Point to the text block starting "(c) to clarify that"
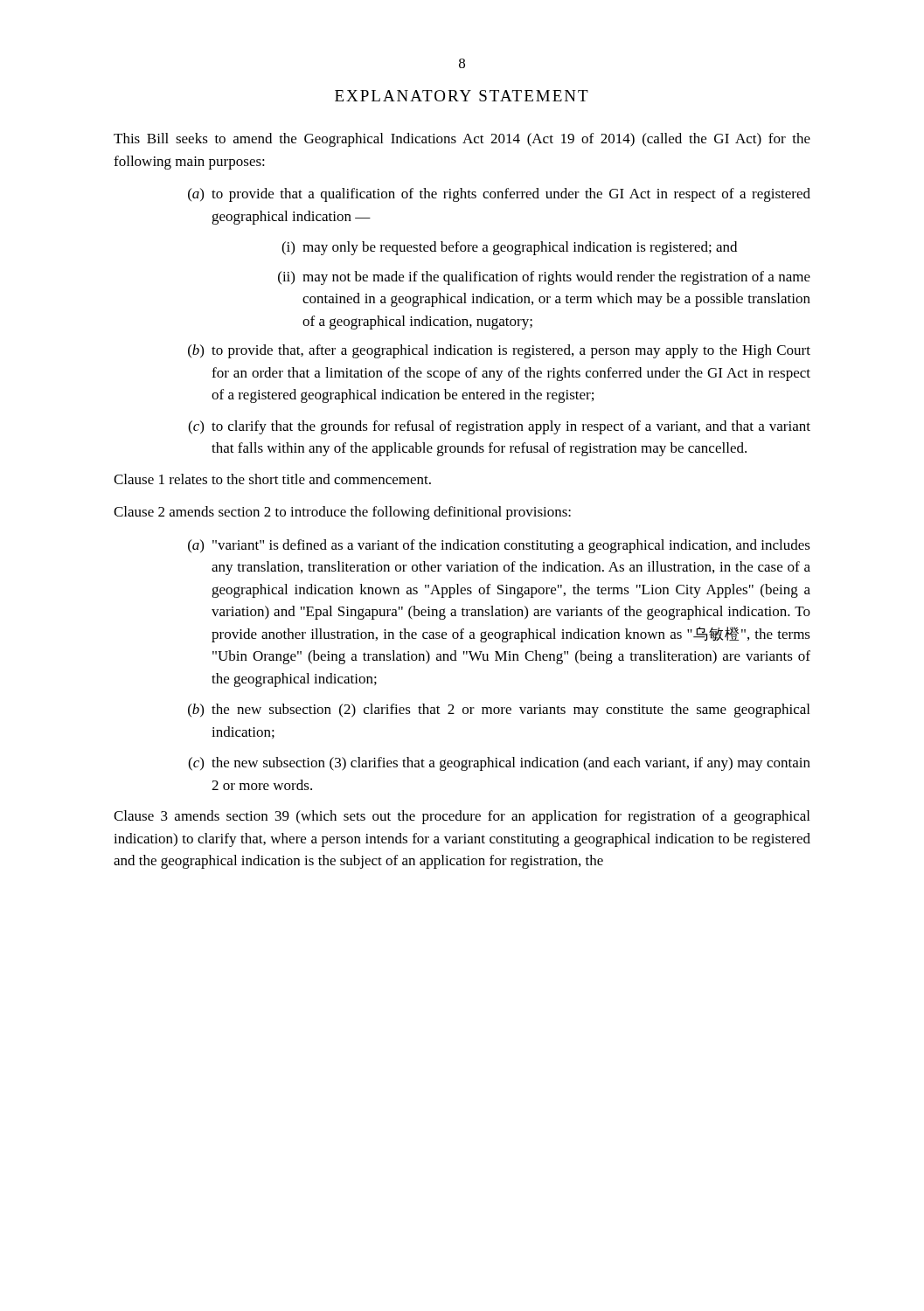Image resolution: width=924 pixels, height=1311 pixels. [x=485, y=437]
